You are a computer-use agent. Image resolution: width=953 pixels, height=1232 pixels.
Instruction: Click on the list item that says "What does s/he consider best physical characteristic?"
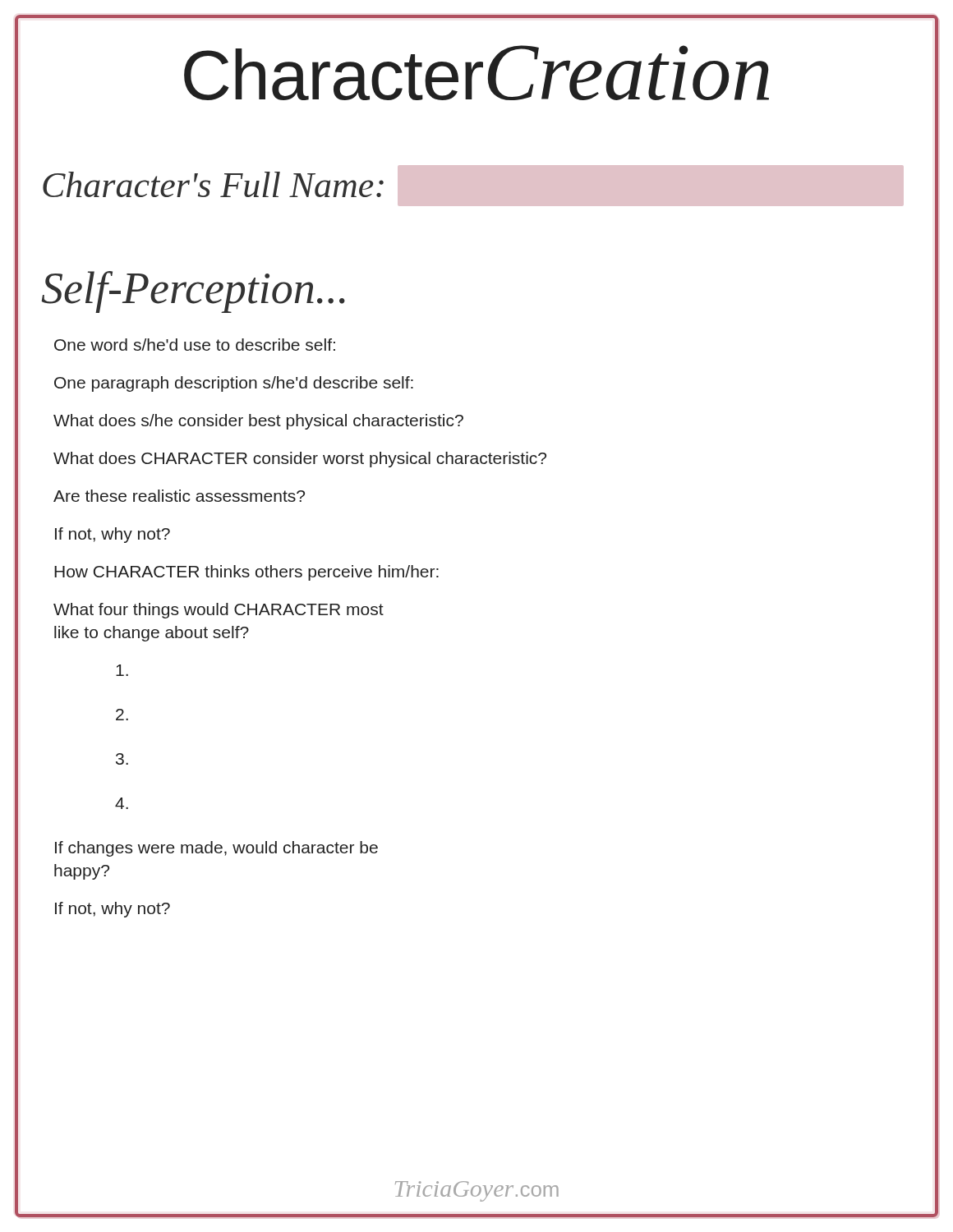point(259,420)
